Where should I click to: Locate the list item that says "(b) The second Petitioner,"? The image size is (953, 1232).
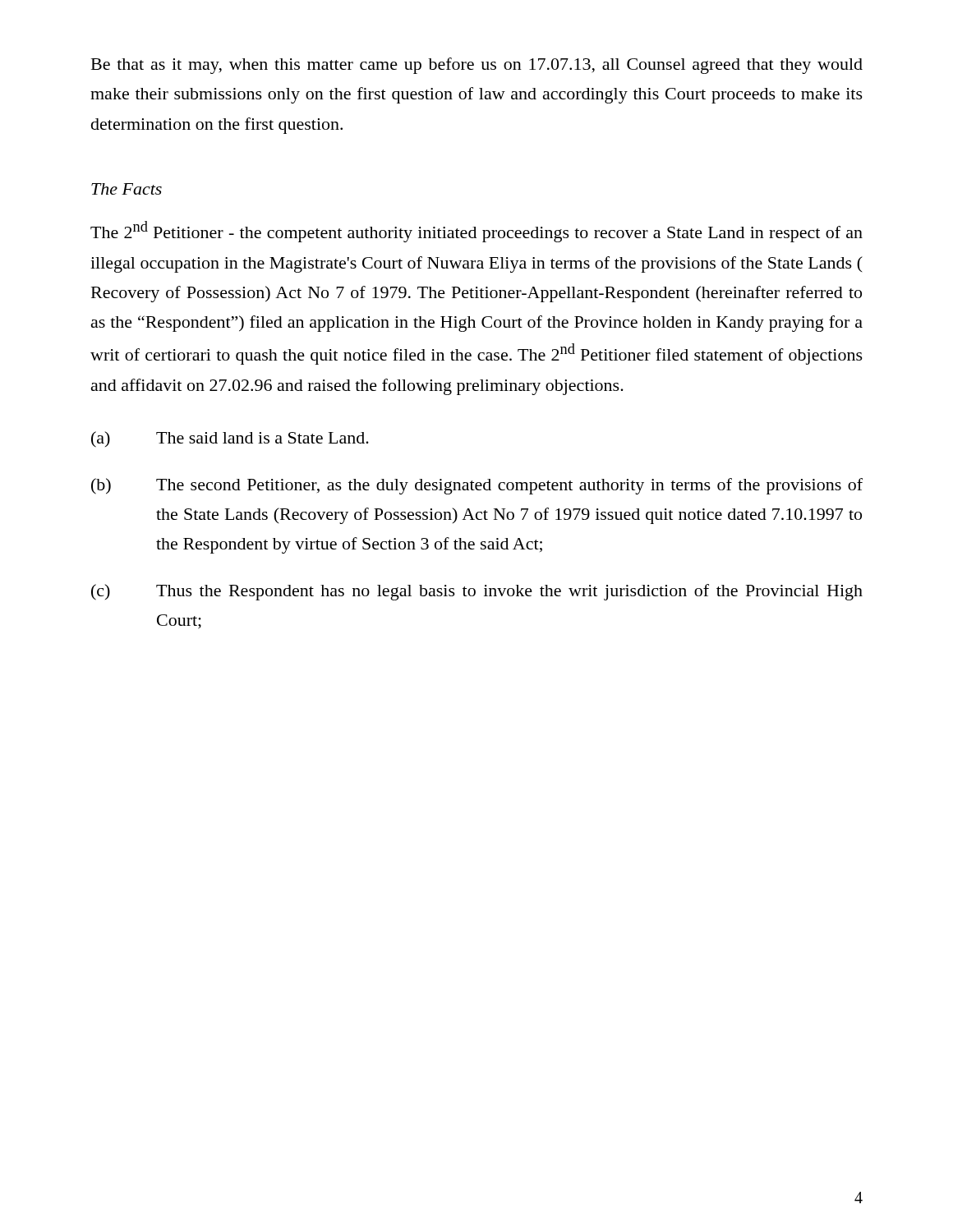[x=476, y=514]
